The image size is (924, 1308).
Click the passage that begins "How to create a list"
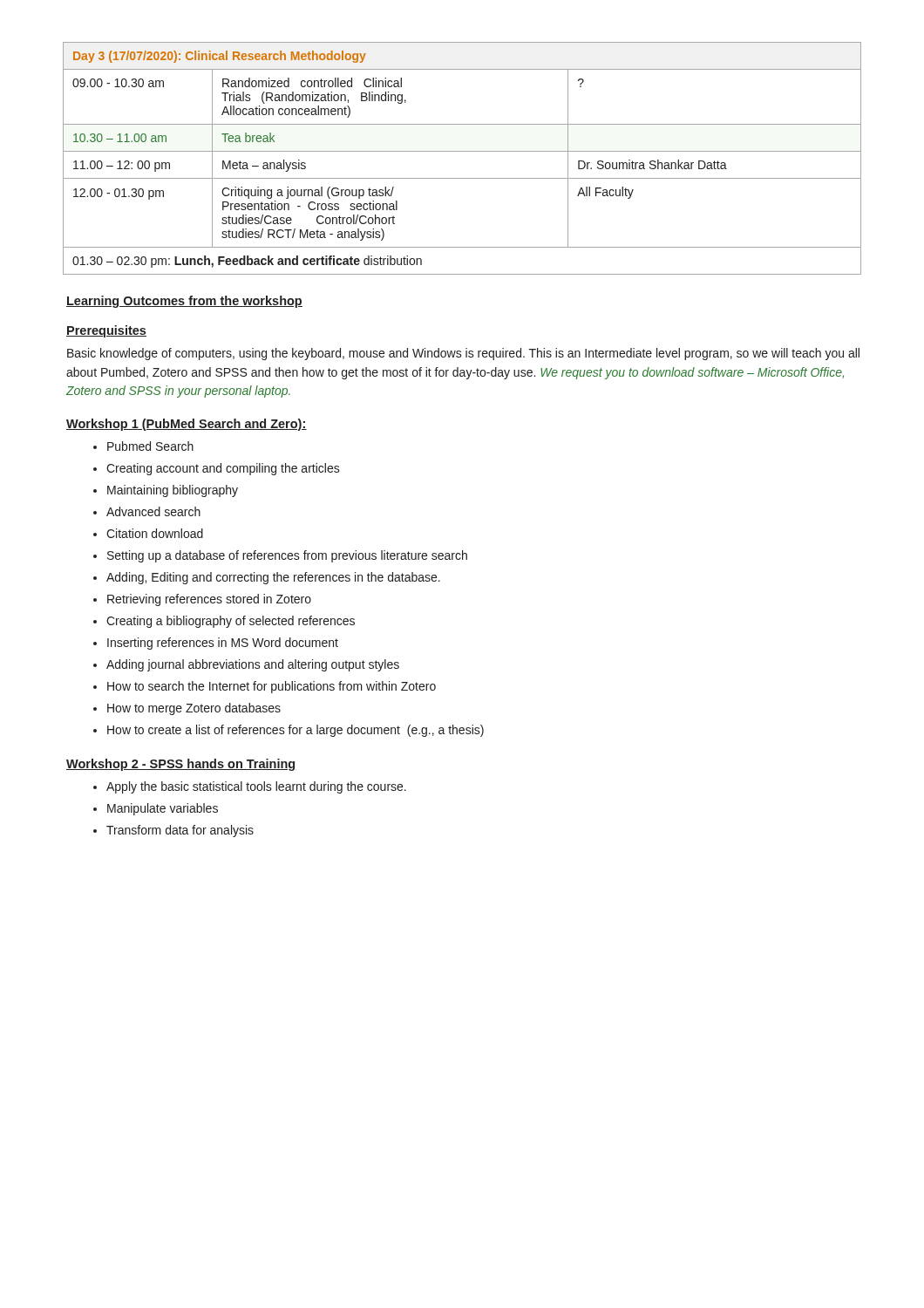click(x=475, y=730)
